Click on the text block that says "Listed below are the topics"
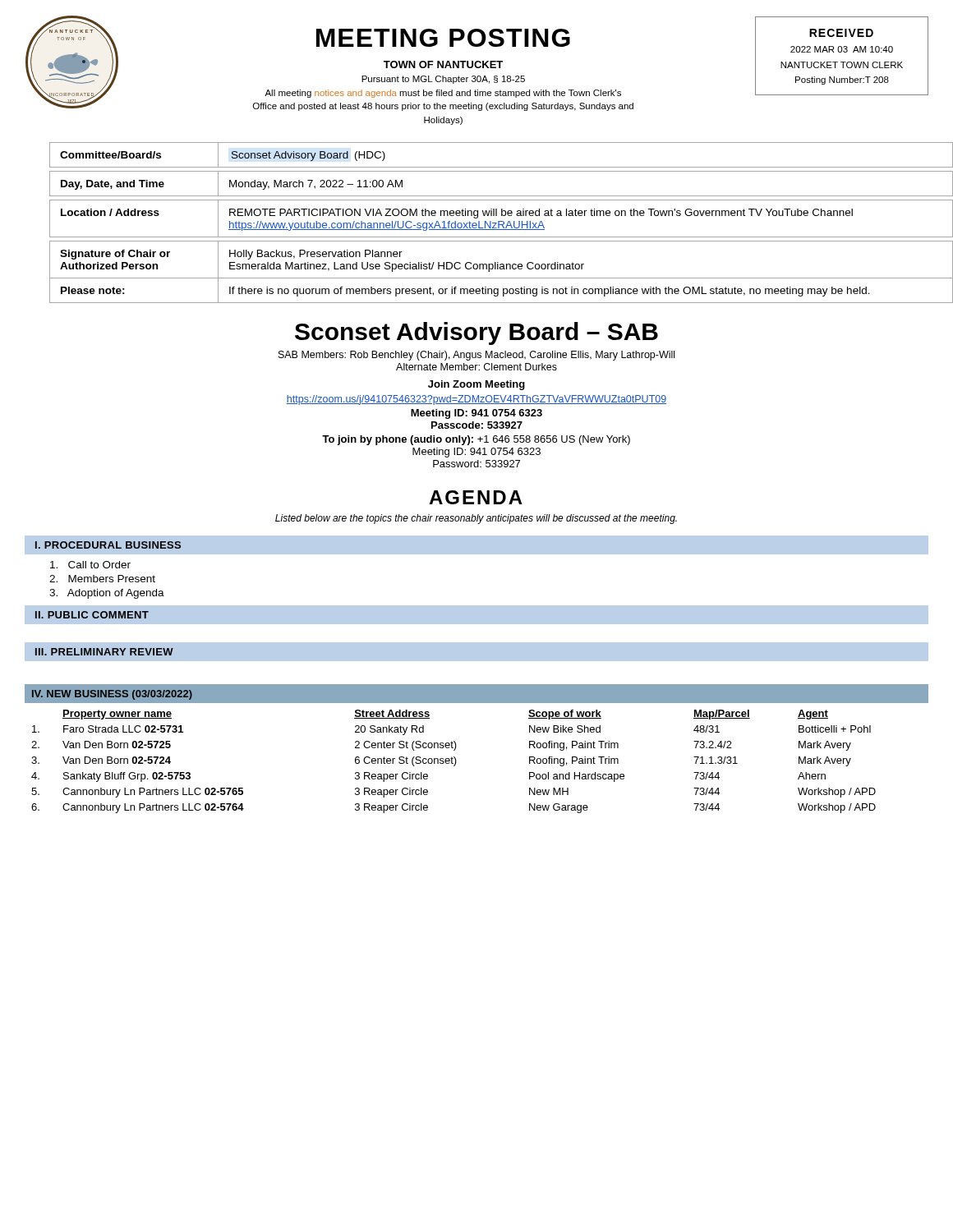Screen dimensions: 1232x953 476,518
